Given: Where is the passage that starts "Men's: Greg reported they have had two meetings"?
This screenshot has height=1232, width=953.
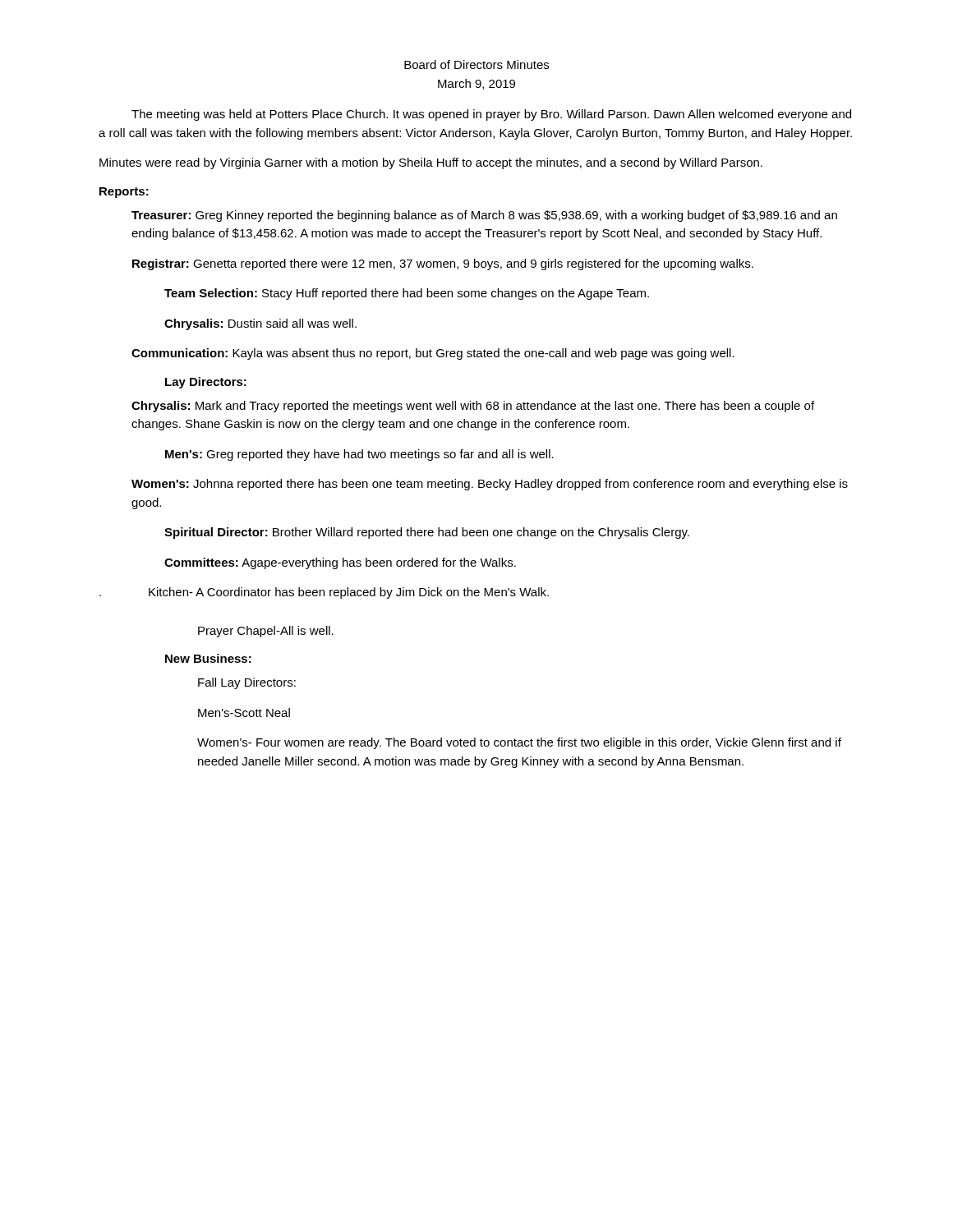Looking at the screenshot, I should pos(509,454).
